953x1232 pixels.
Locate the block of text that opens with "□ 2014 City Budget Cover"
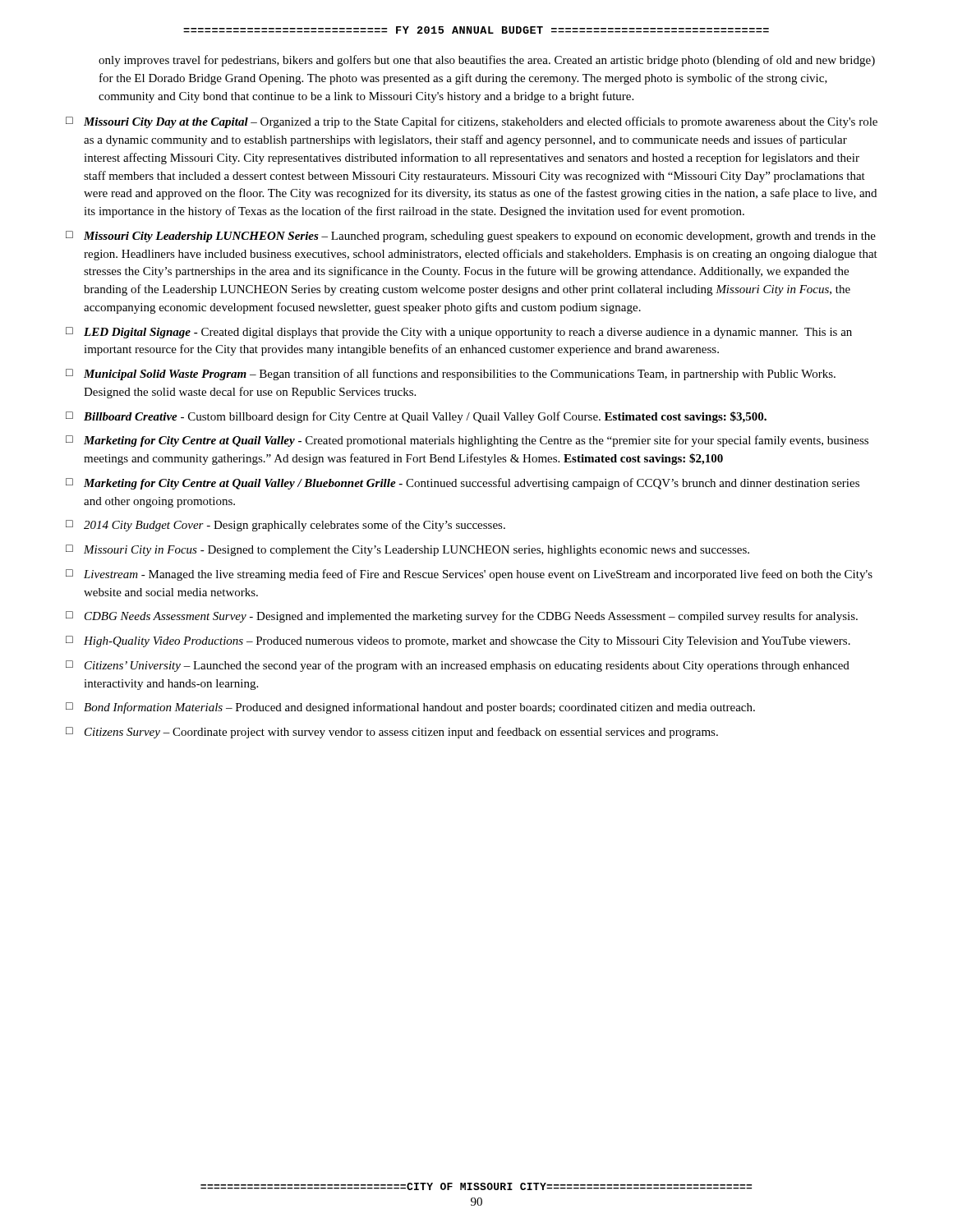click(x=472, y=526)
